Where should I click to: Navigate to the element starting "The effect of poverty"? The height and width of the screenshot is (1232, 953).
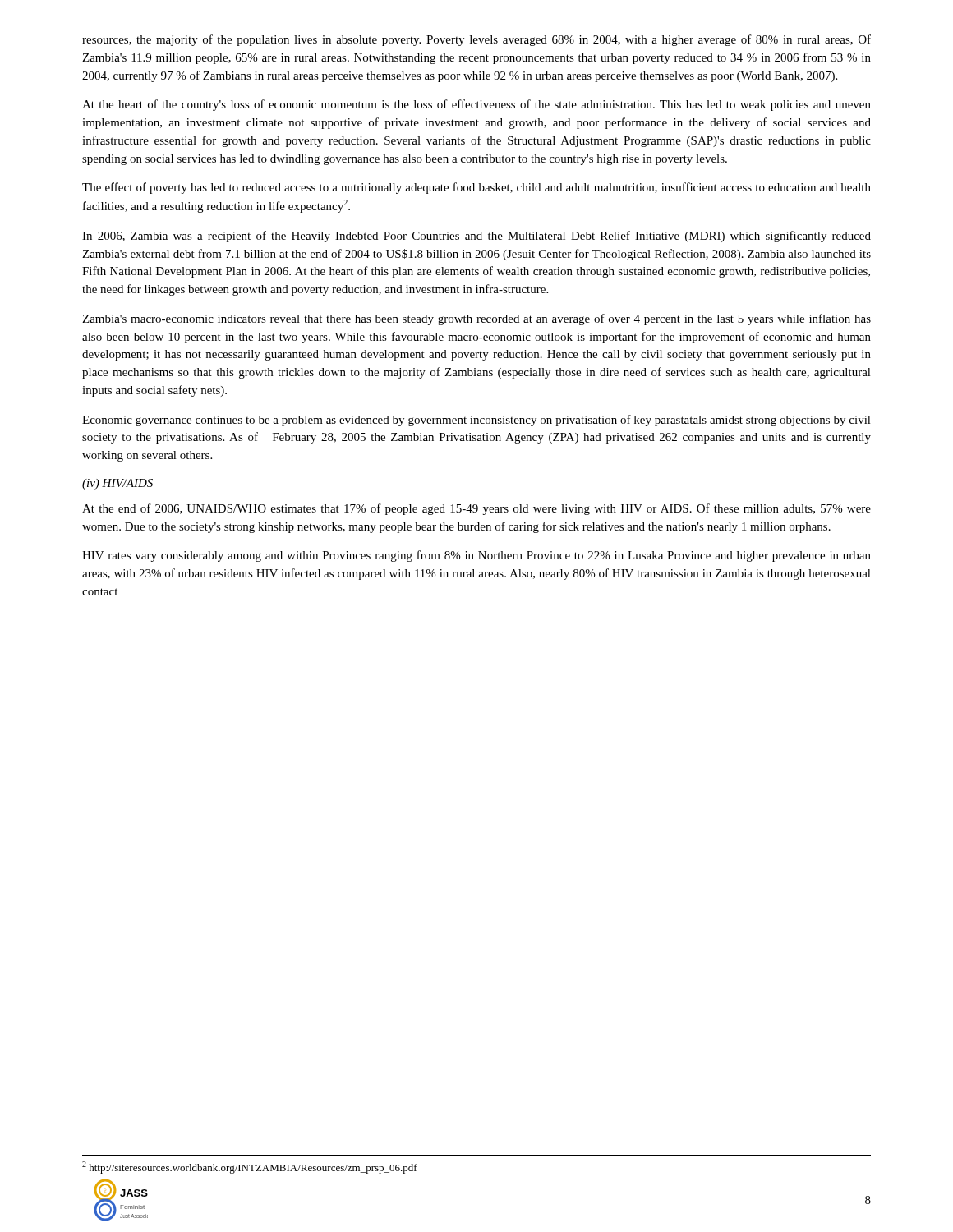[476, 197]
